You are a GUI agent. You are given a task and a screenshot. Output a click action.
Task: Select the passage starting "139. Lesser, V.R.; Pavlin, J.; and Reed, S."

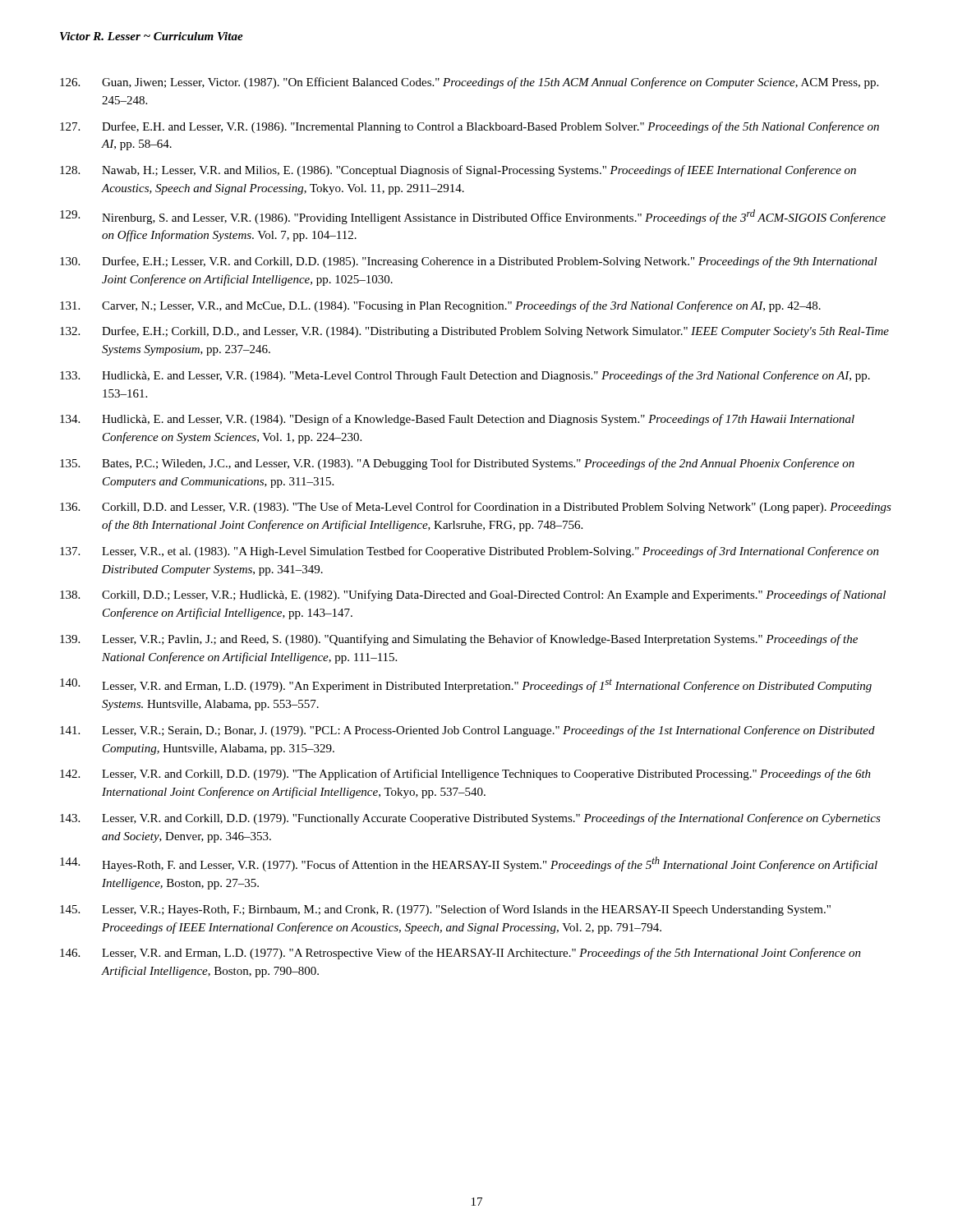pos(476,648)
